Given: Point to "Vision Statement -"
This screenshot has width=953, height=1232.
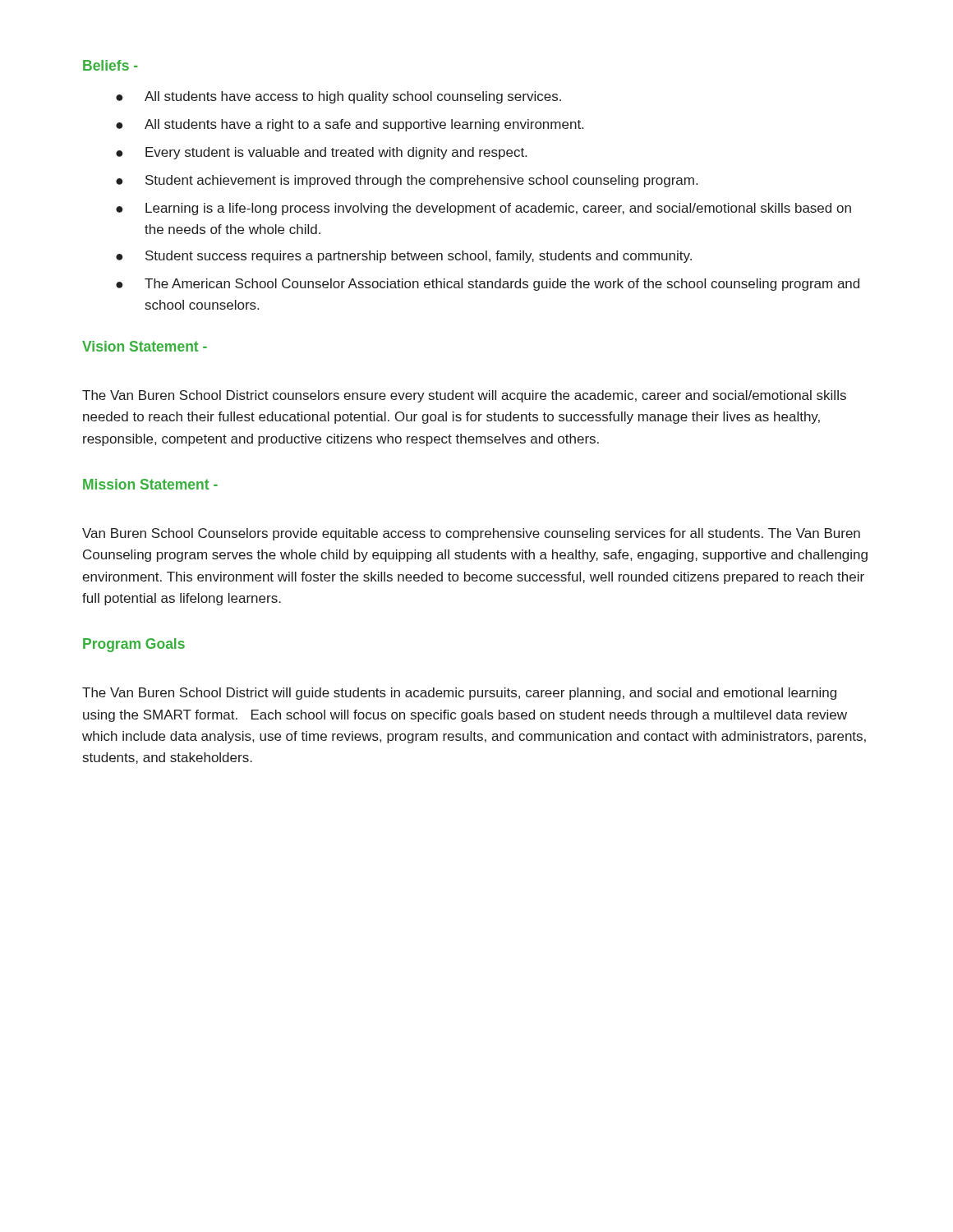Looking at the screenshot, I should pos(145,347).
